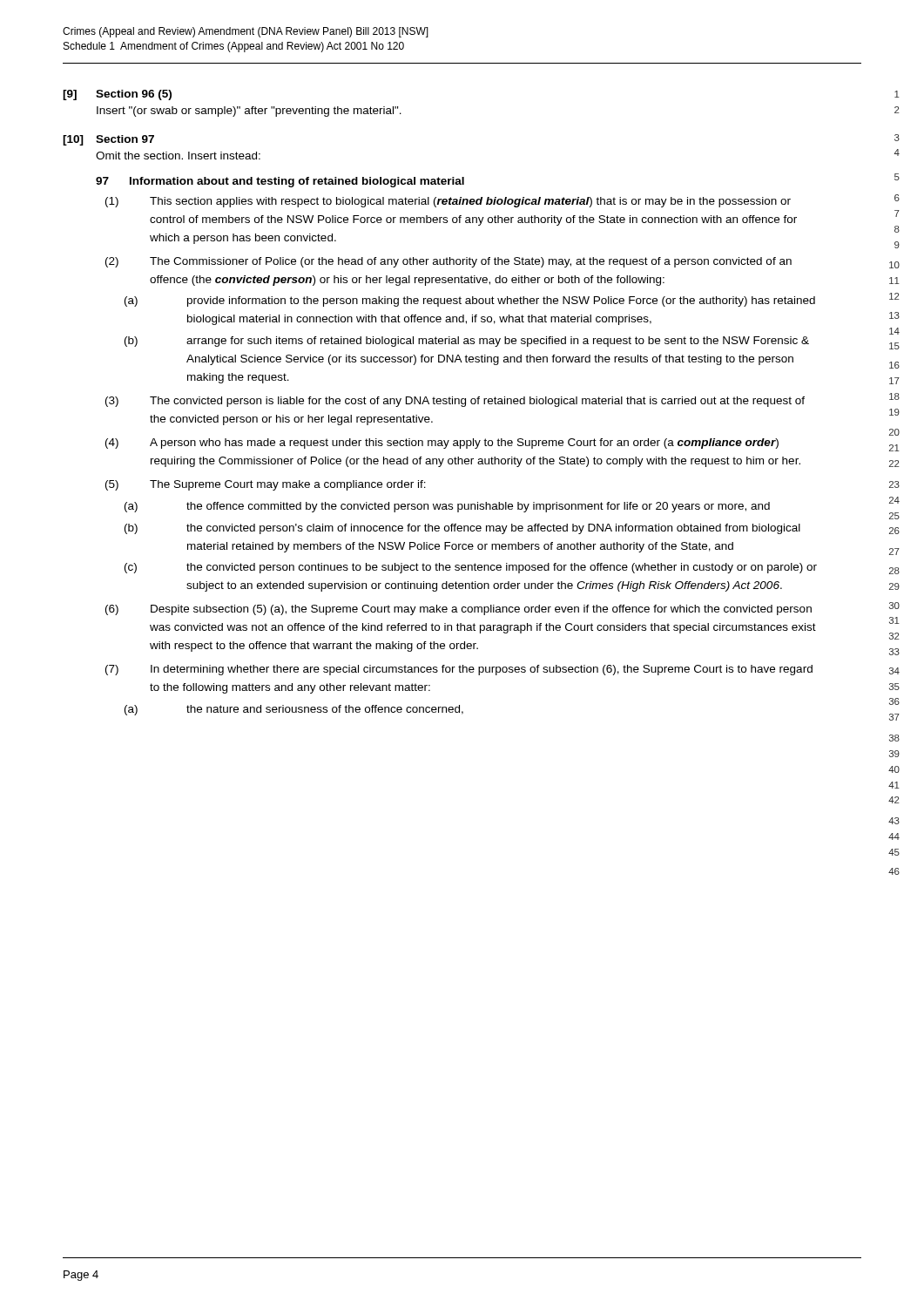Point to the block starting "(b) arrange for such items of retained"
The image size is (924, 1307).
[459, 360]
